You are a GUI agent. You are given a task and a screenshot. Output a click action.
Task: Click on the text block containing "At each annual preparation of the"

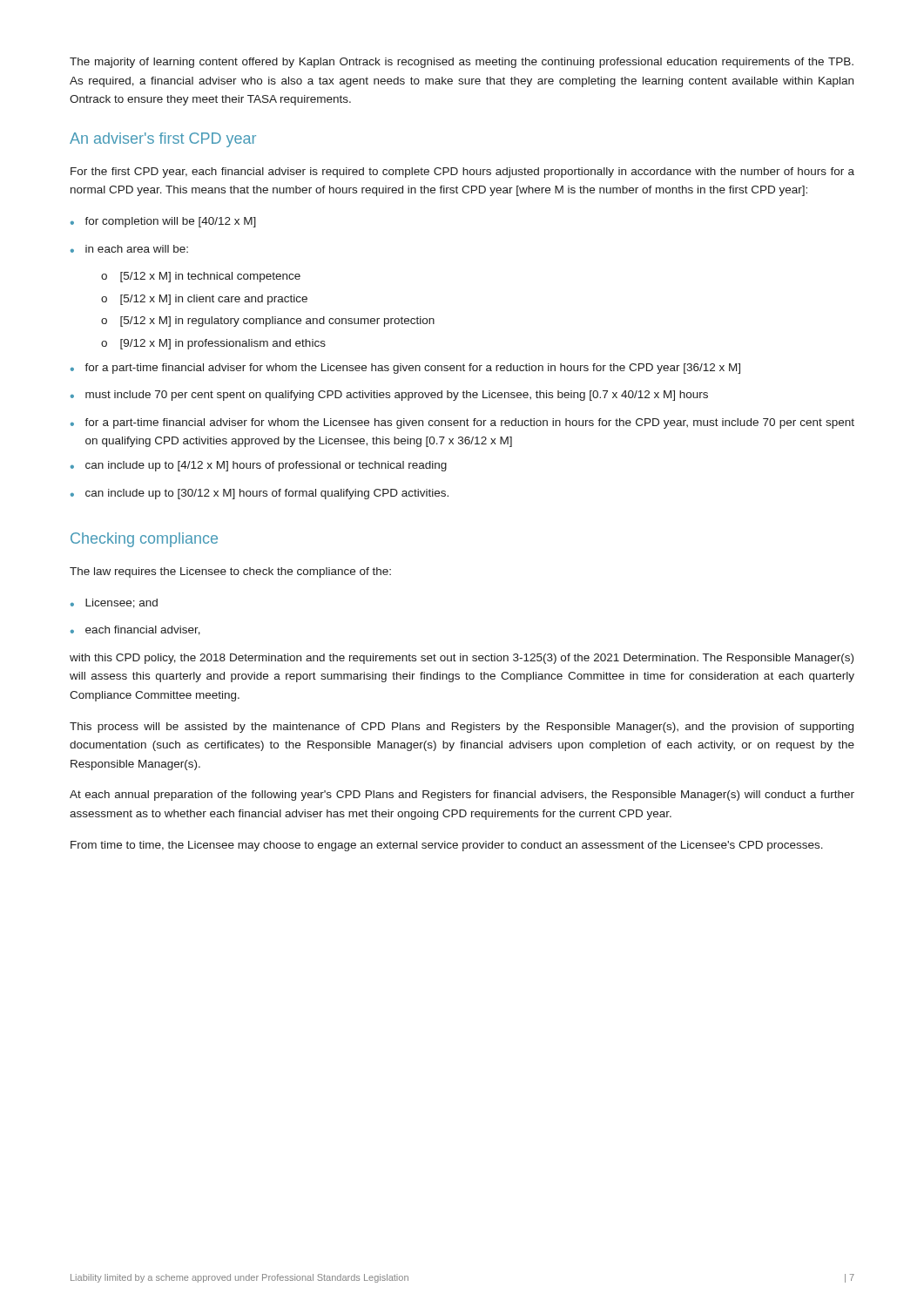(x=462, y=804)
